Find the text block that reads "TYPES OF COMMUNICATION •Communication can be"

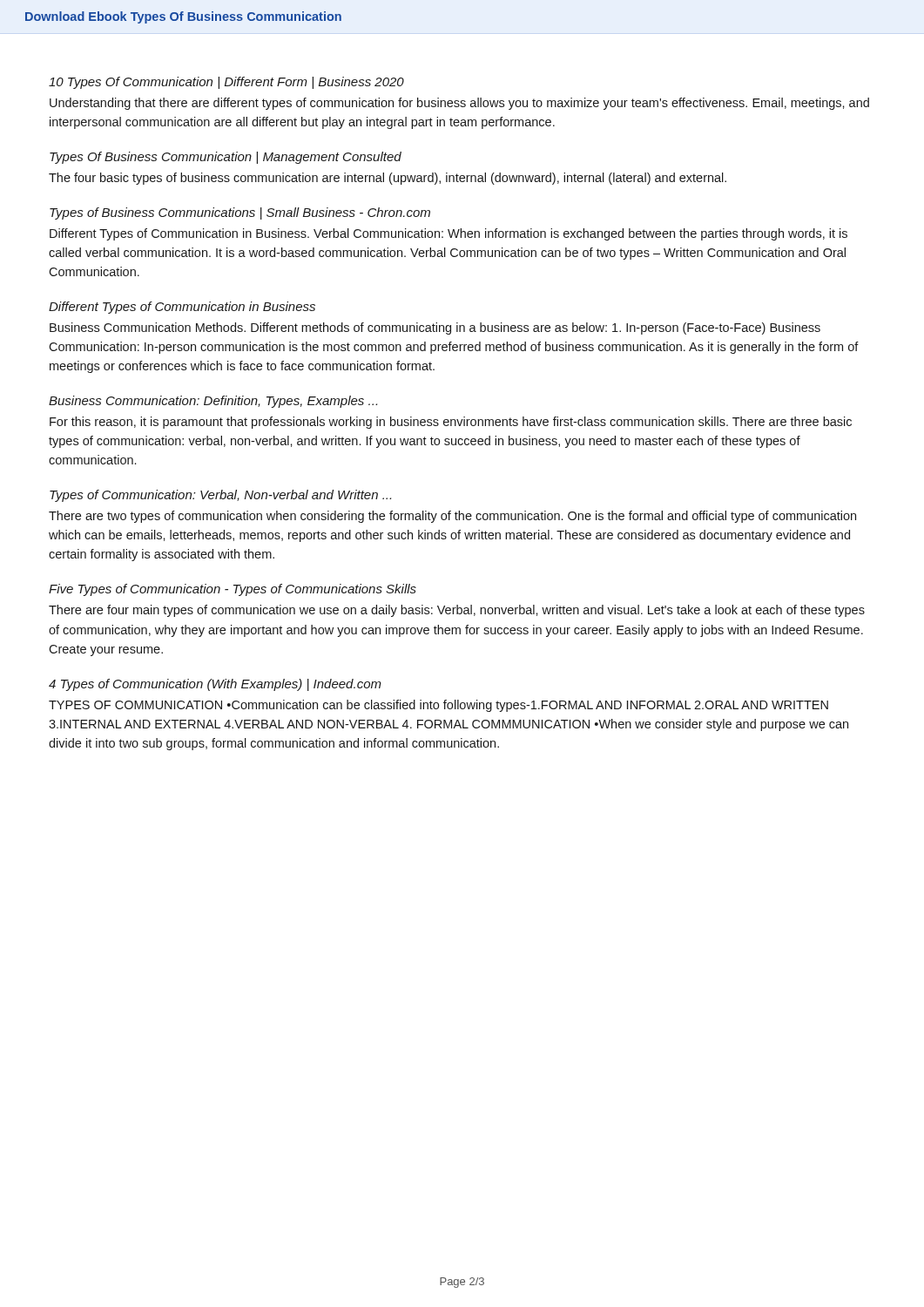click(449, 724)
